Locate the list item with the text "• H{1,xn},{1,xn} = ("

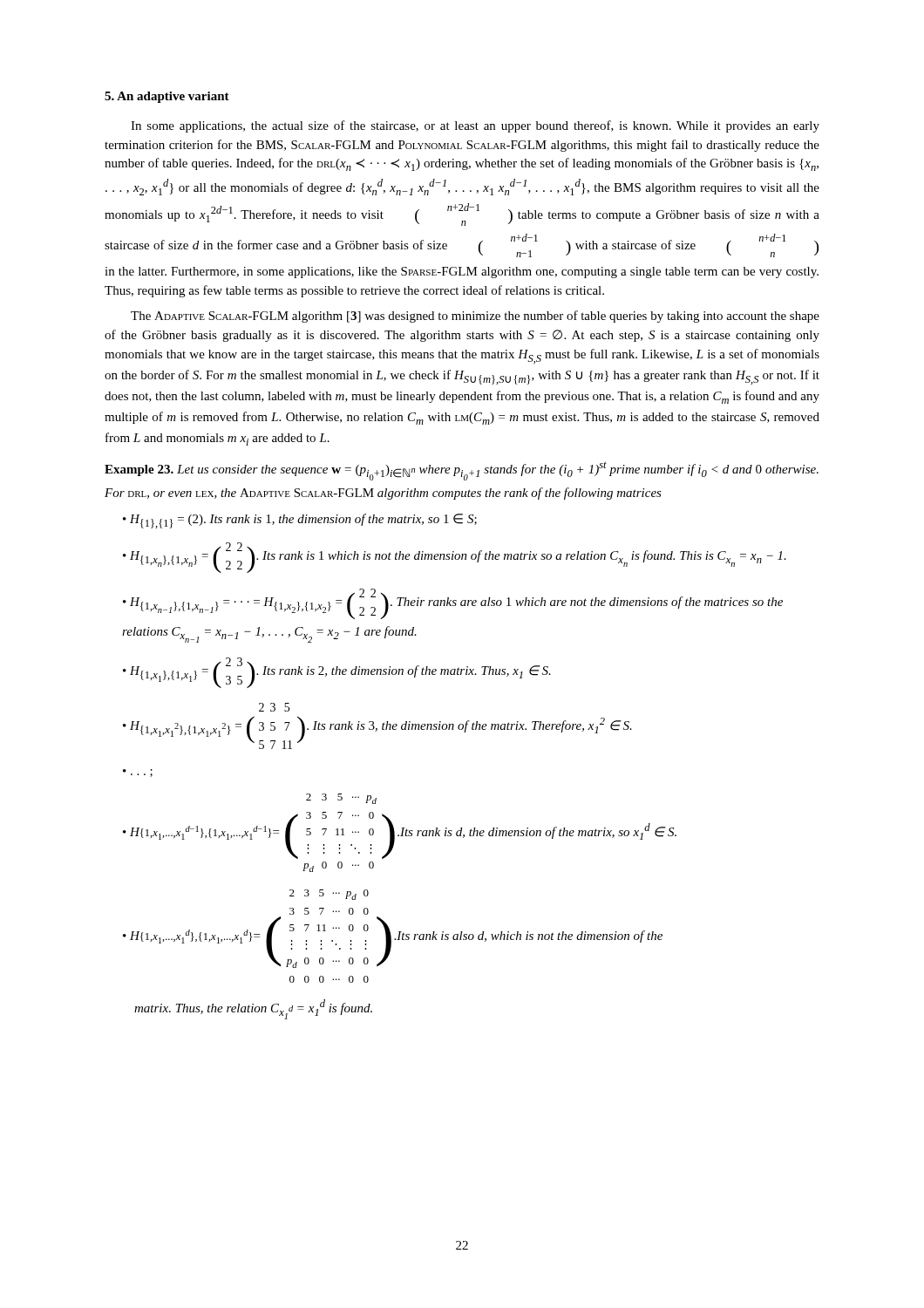click(455, 557)
